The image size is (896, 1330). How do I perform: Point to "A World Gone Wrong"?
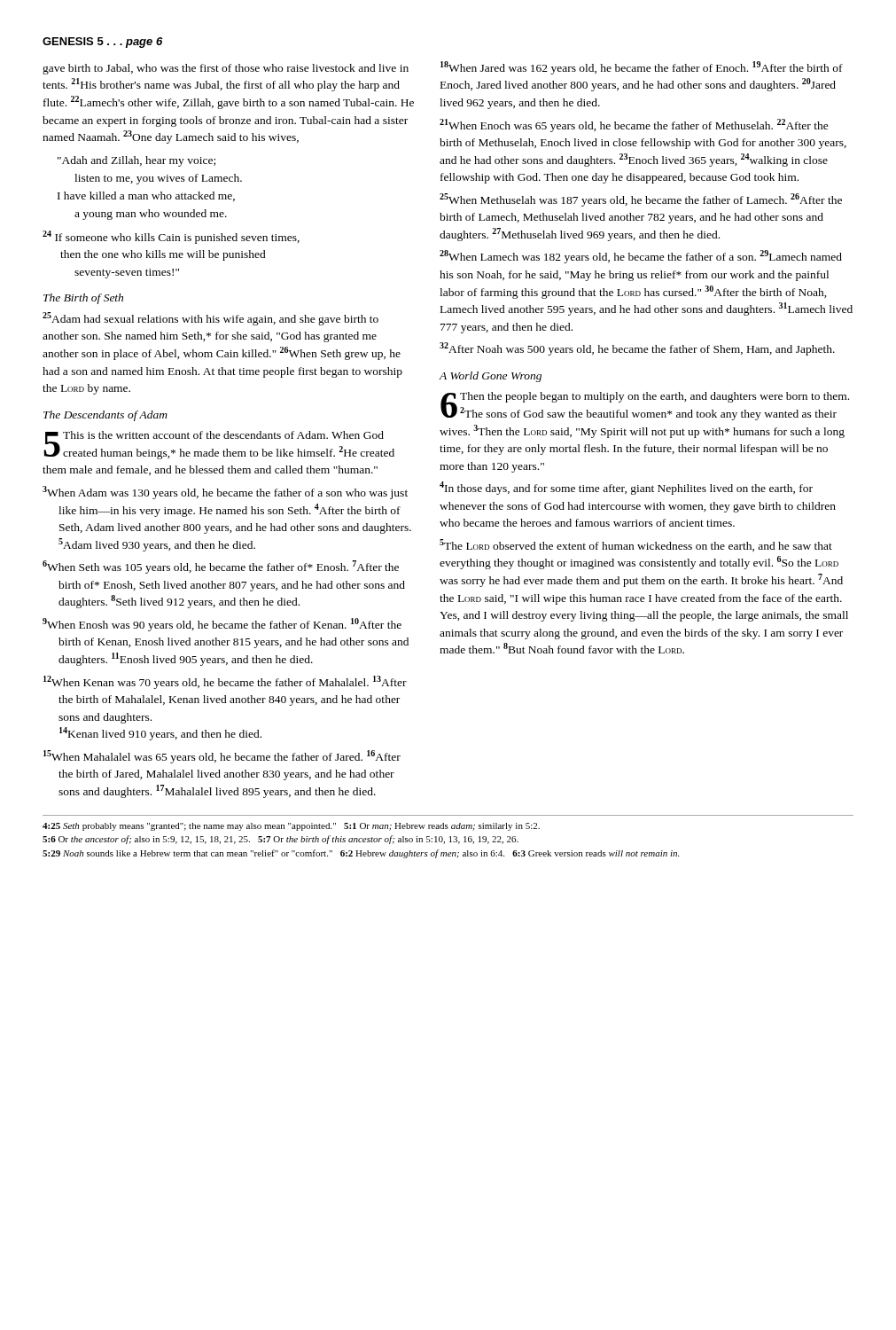pyautogui.click(x=491, y=375)
